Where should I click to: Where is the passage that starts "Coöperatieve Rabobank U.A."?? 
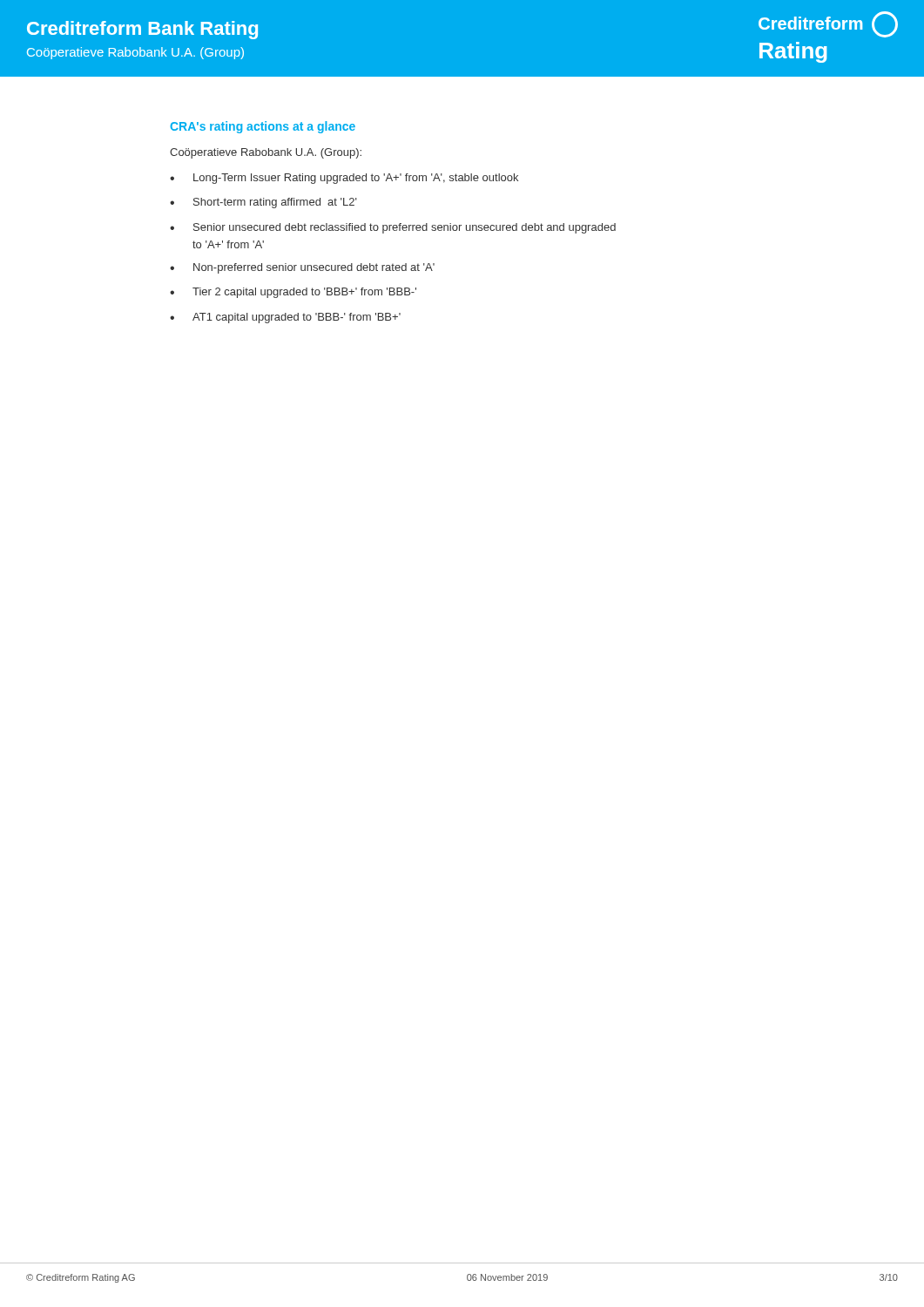[266, 152]
